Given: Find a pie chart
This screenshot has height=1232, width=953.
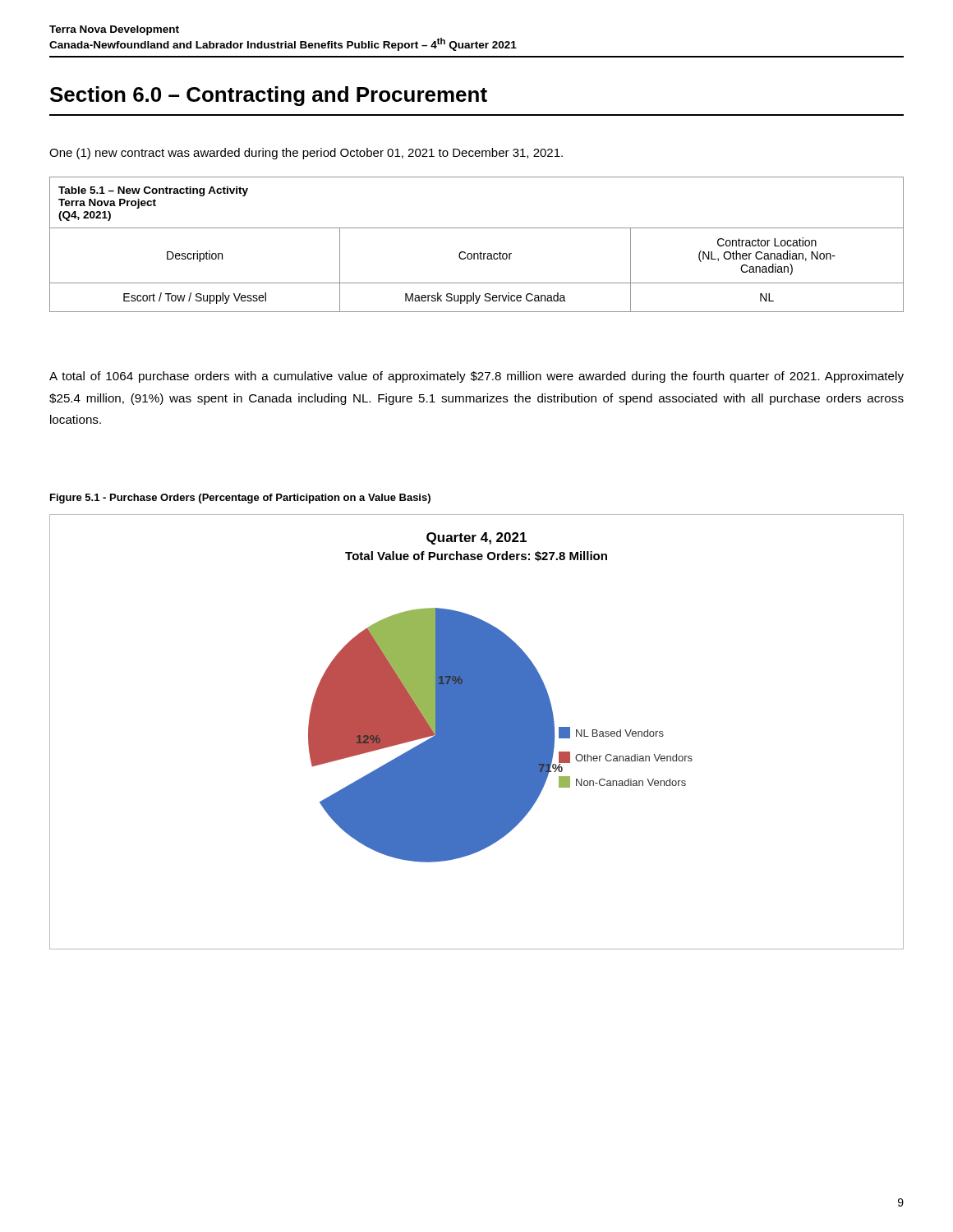Looking at the screenshot, I should click(x=476, y=732).
